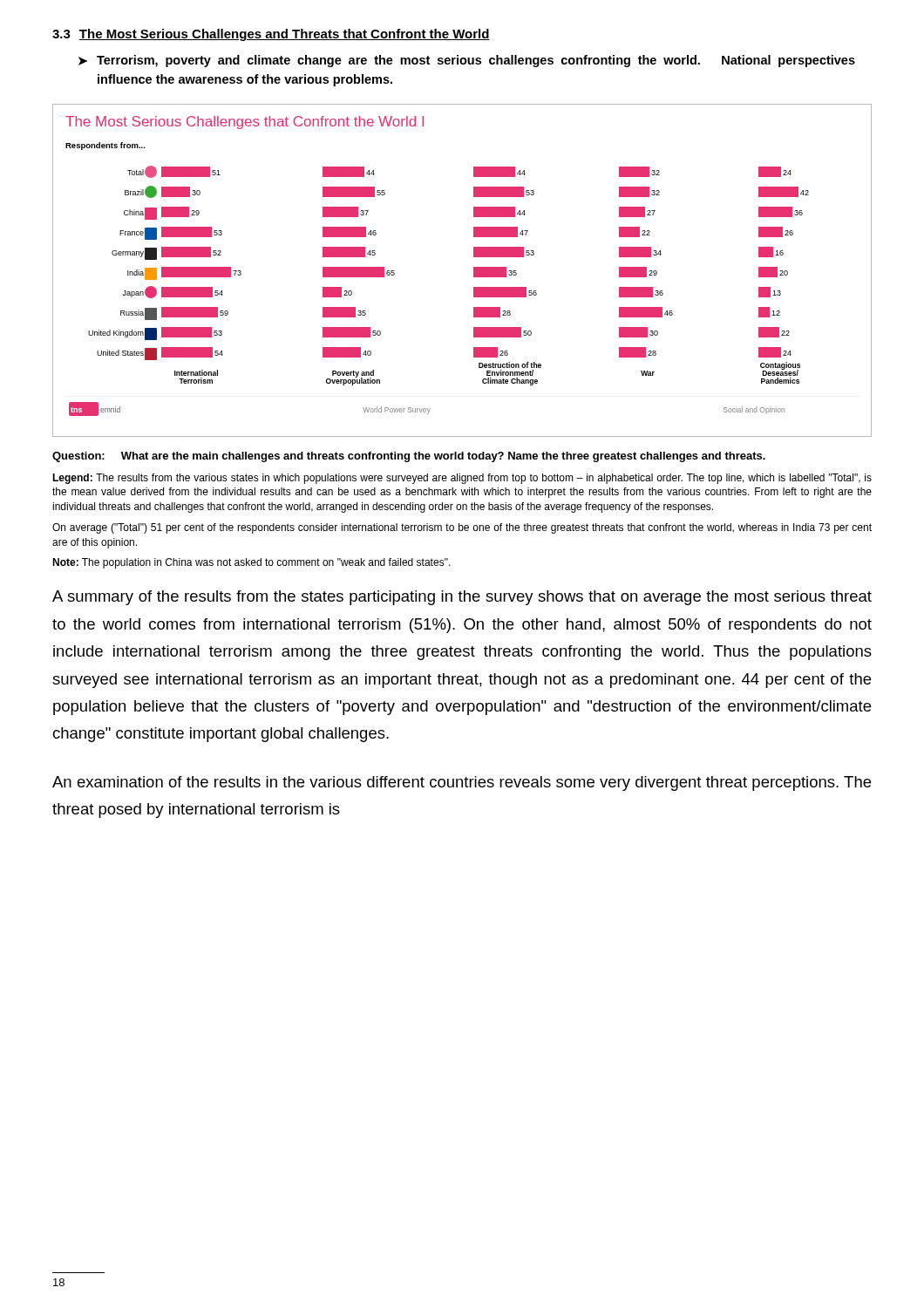Viewport: 924px width, 1308px height.
Task: Select the text block containing "A summary of the results from the"
Action: point(462,665)
